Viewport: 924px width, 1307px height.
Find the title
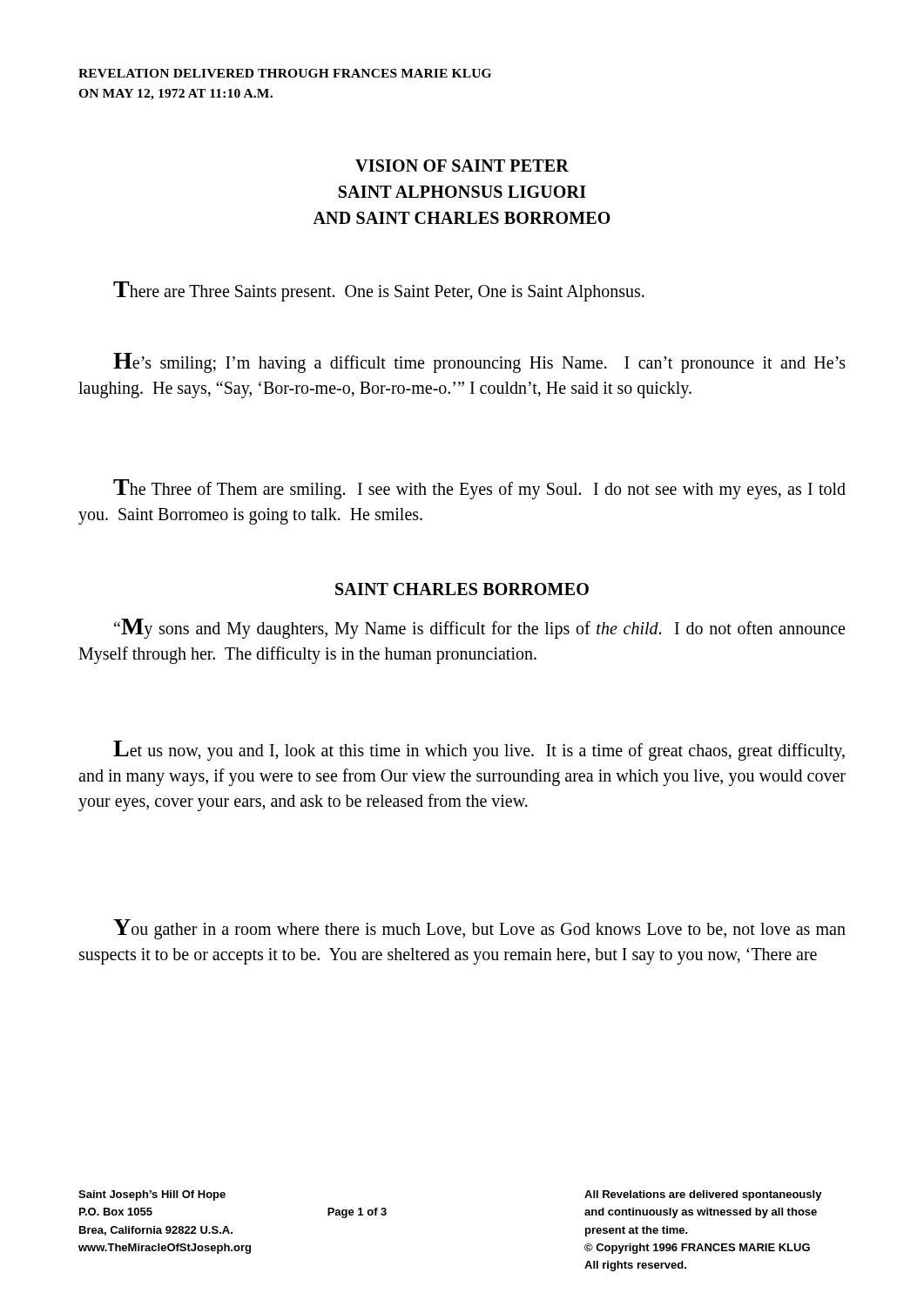coord(462,192)
